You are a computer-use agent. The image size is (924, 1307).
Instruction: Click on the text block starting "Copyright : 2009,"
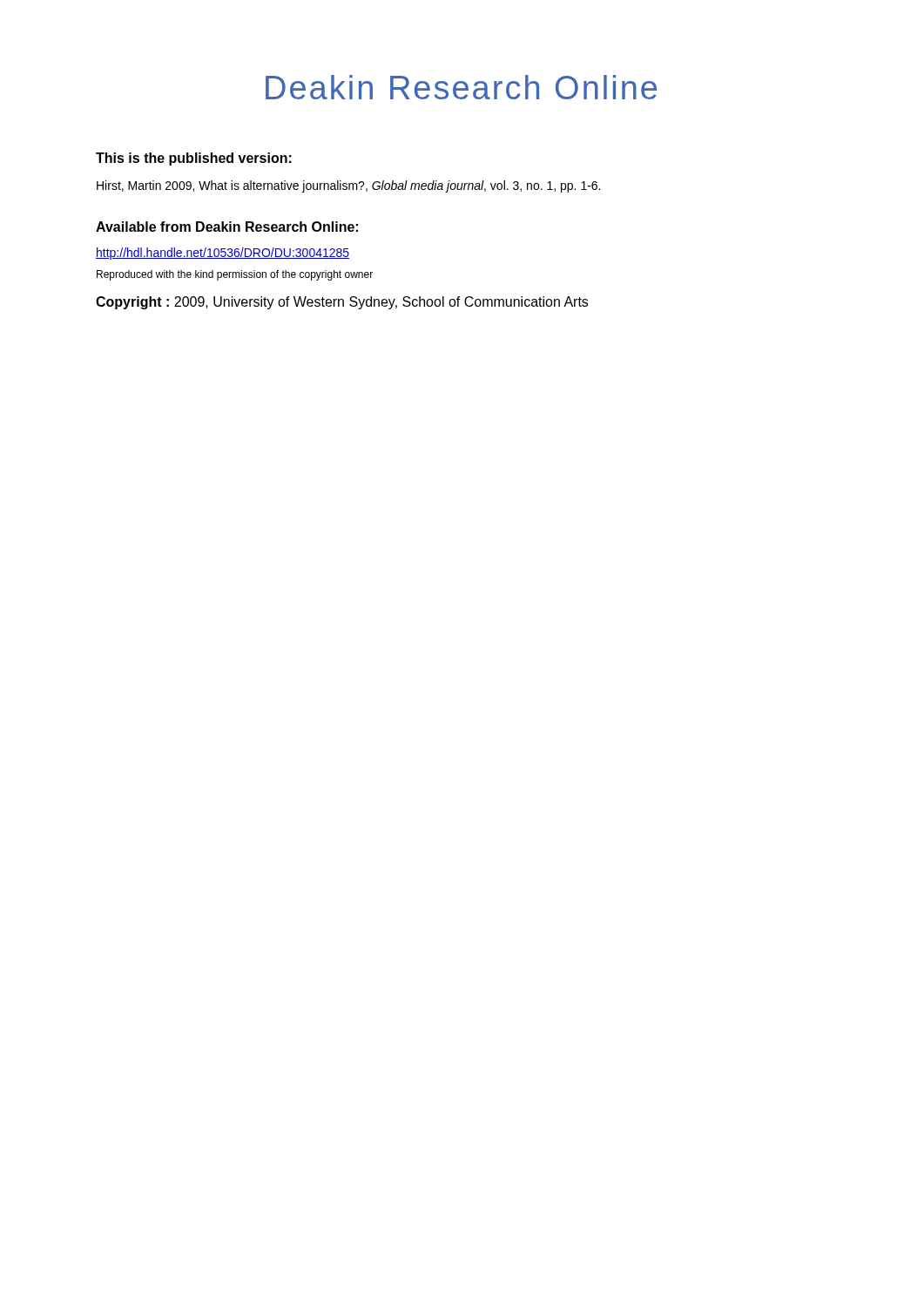[342, 302]
